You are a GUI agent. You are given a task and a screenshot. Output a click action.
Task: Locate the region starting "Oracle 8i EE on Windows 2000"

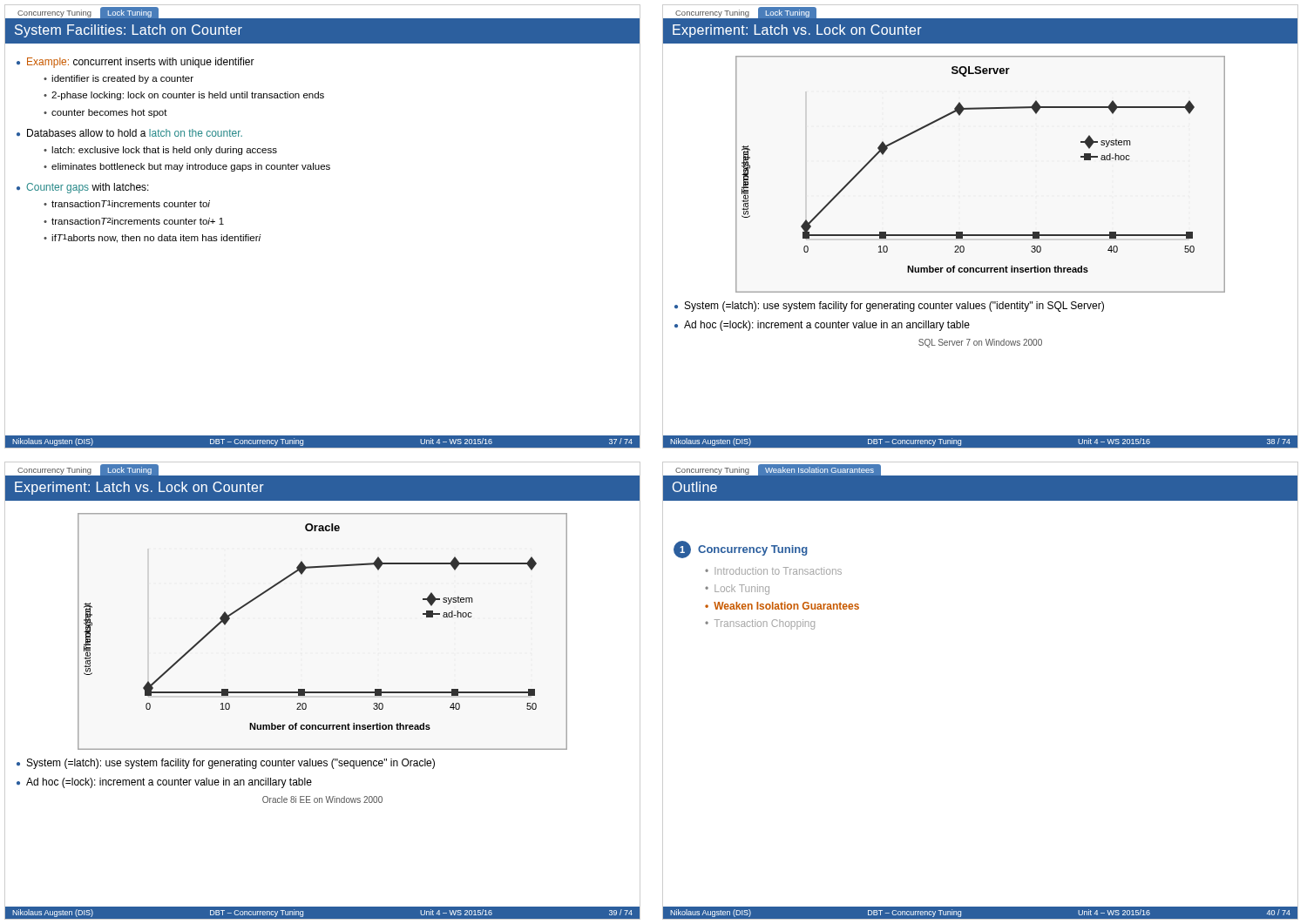click(322, 800)
